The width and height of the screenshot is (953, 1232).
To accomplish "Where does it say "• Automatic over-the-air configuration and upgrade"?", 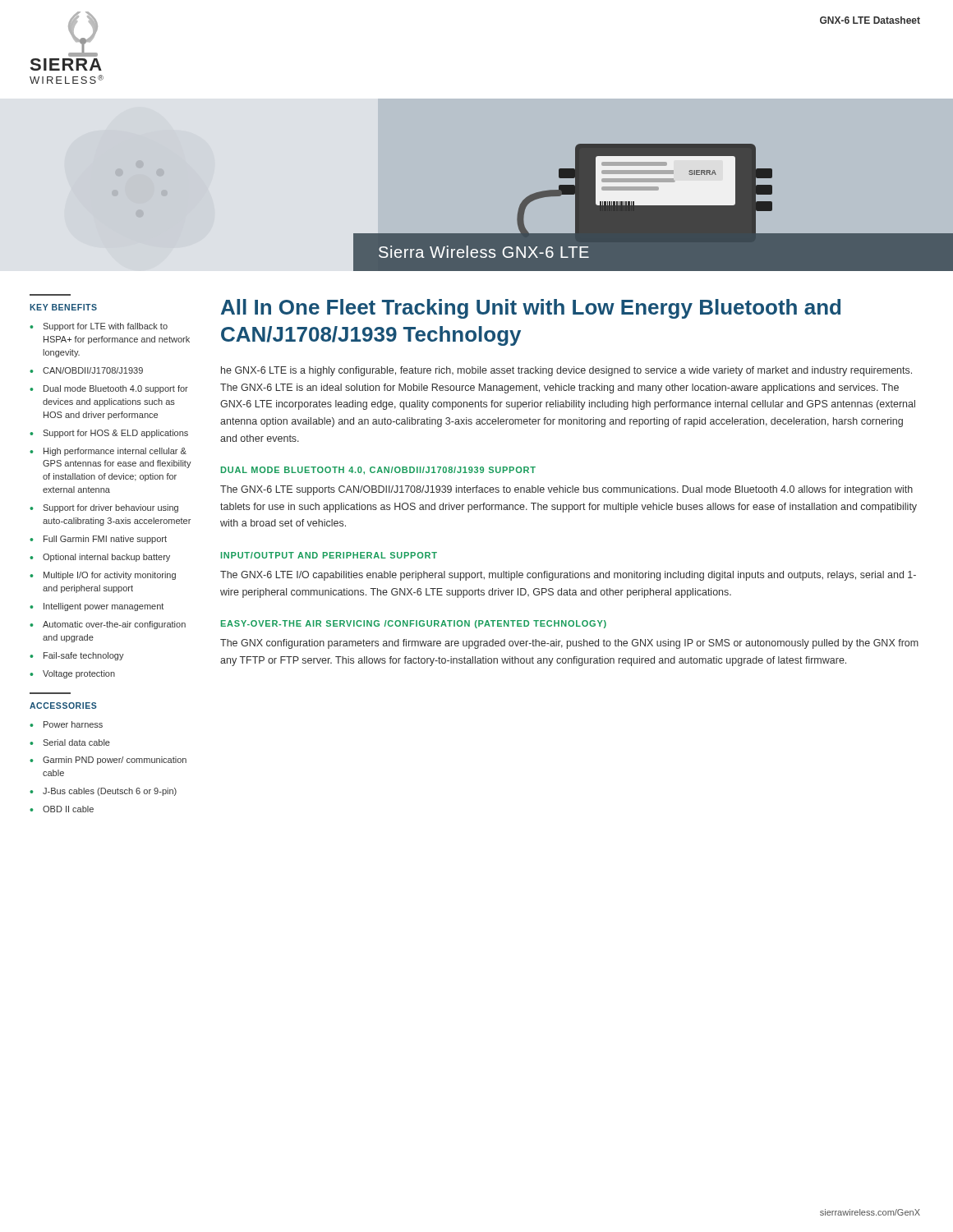I will coord(108,630).
